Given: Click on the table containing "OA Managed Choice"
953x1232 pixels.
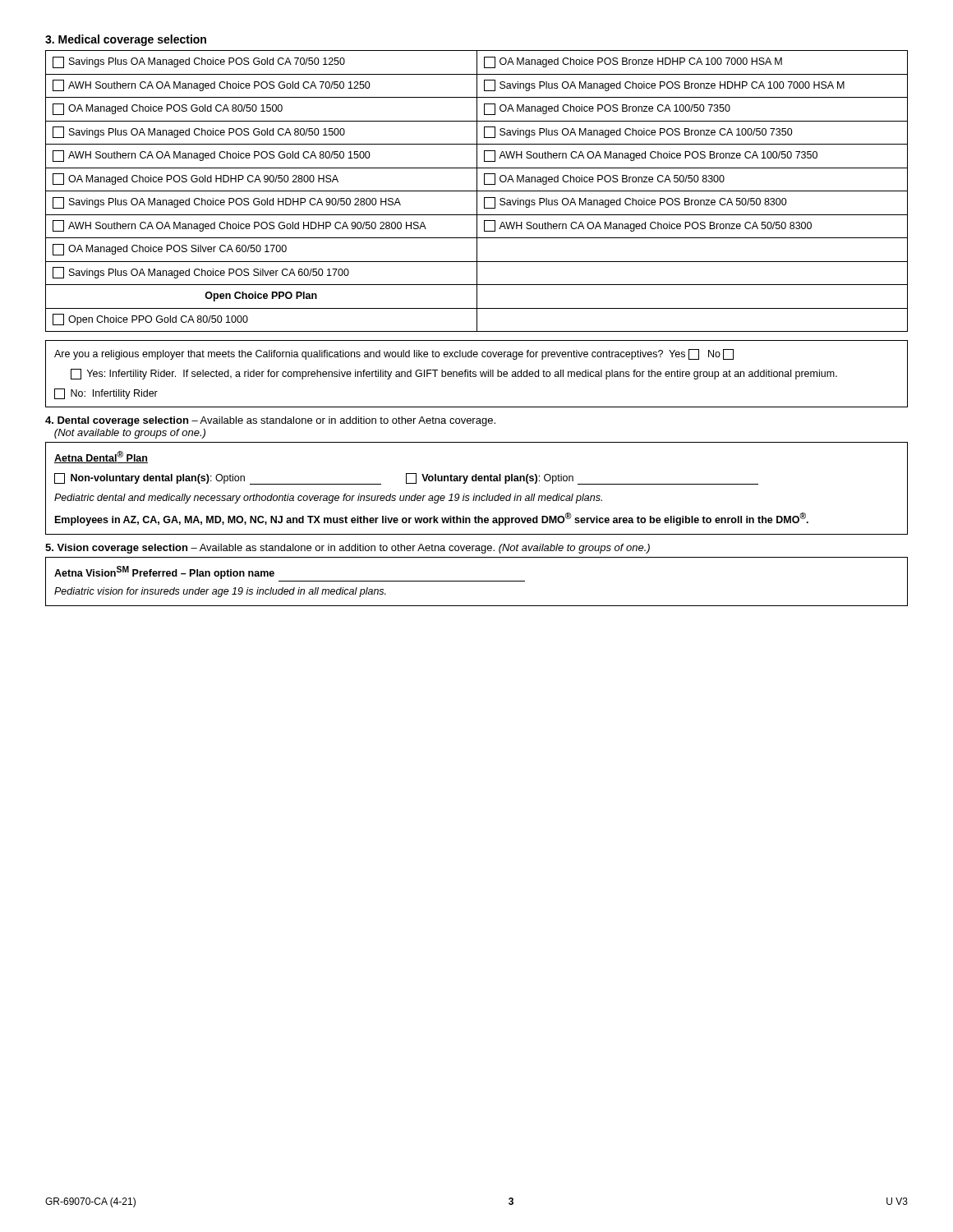Looking at the screenshot, I should pos(476,191).
